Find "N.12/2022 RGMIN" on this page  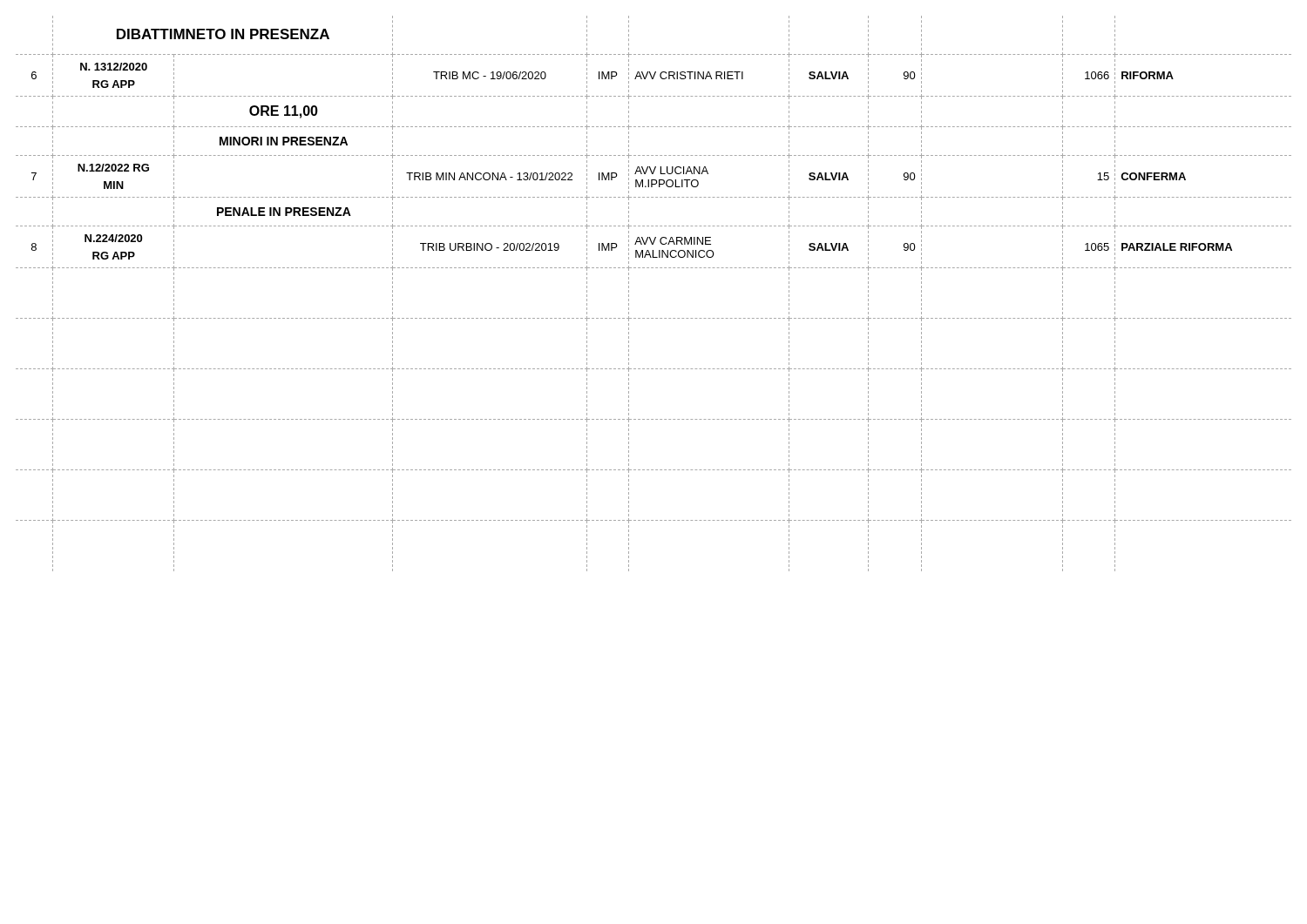click(113, 176)
